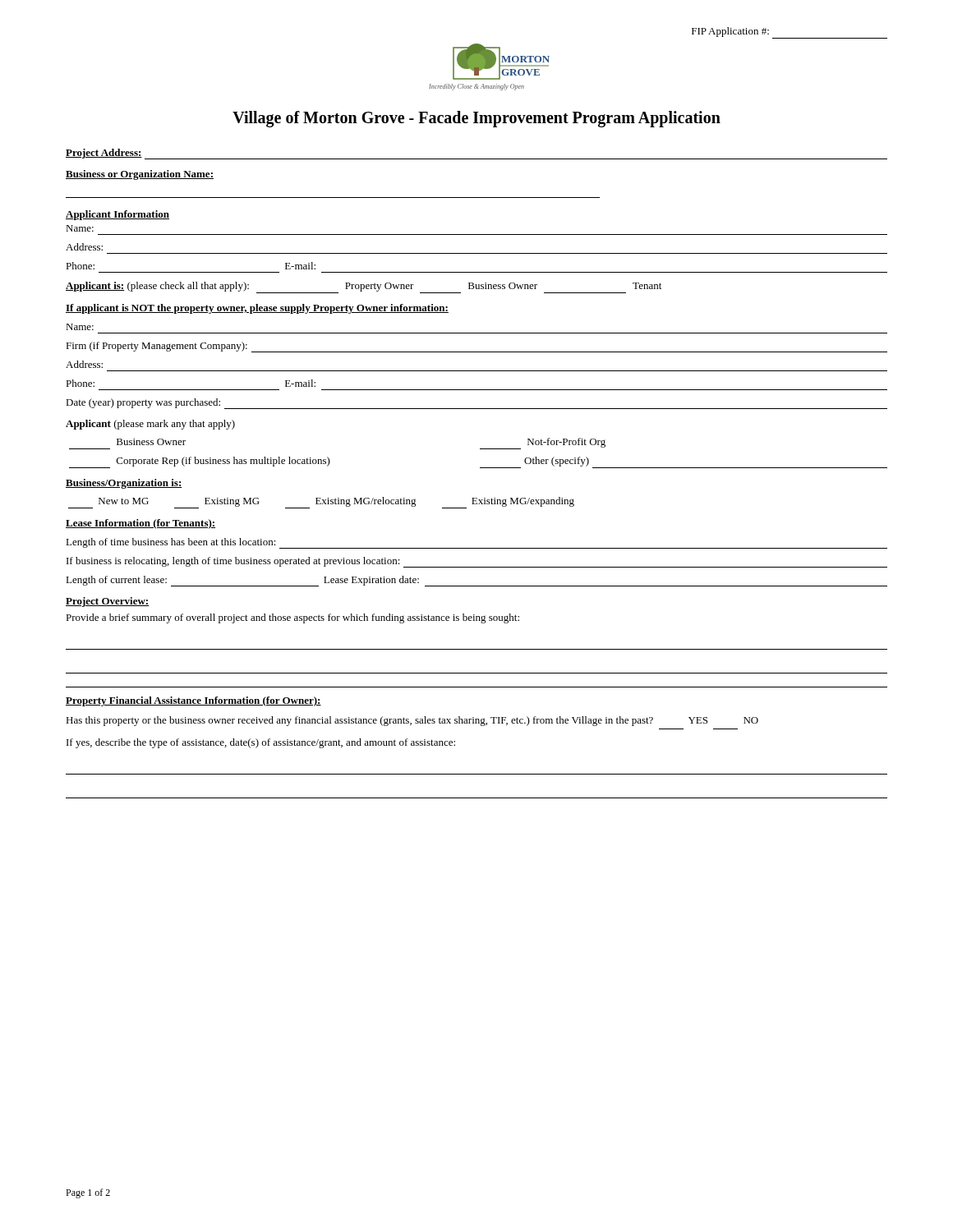
Task: Locate the text starting "Length of current lease: Lease Expiration date:"
Action: [x=476, y=579]
